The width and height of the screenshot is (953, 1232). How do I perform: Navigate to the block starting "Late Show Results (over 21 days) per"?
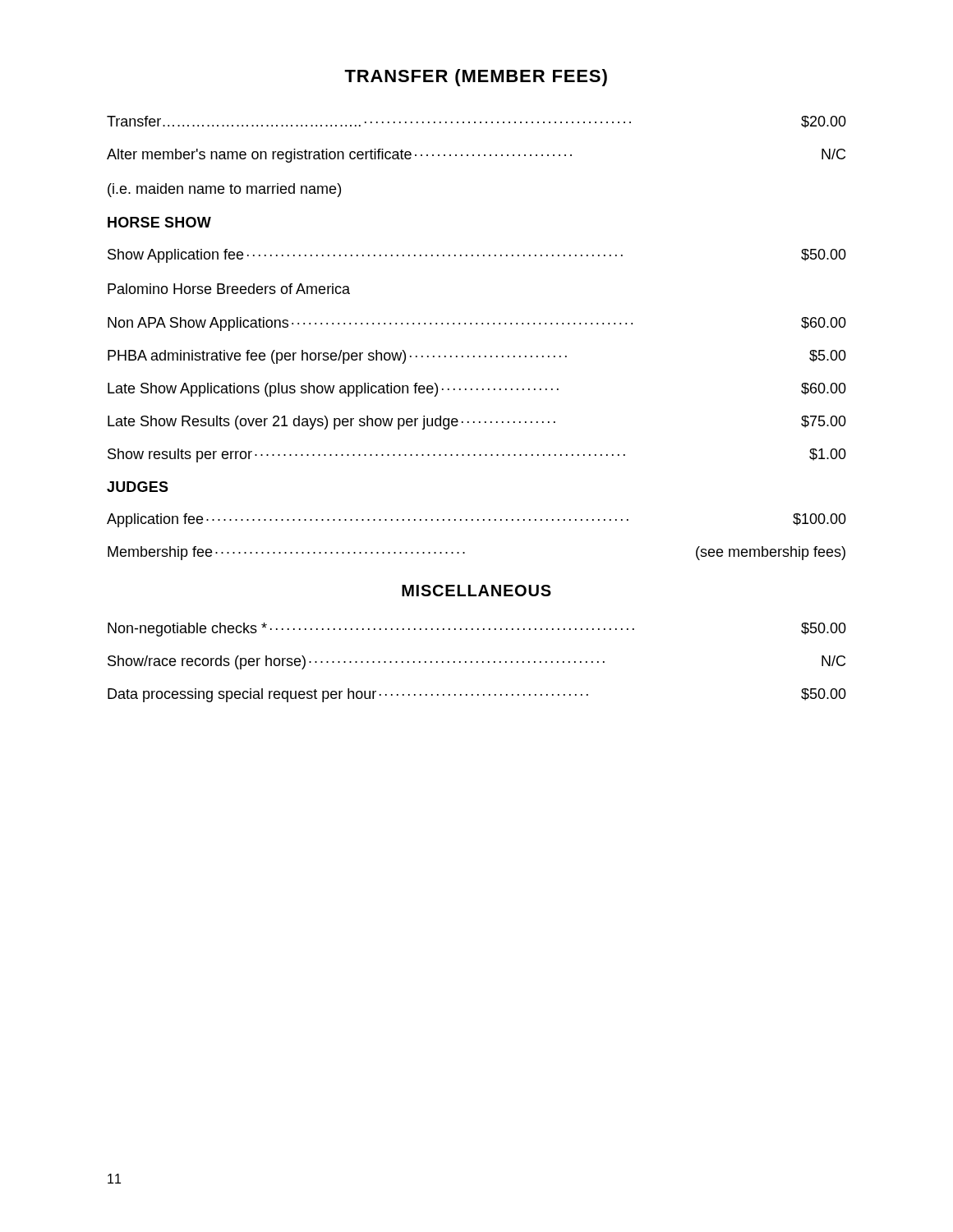click(x=476, y=422)
